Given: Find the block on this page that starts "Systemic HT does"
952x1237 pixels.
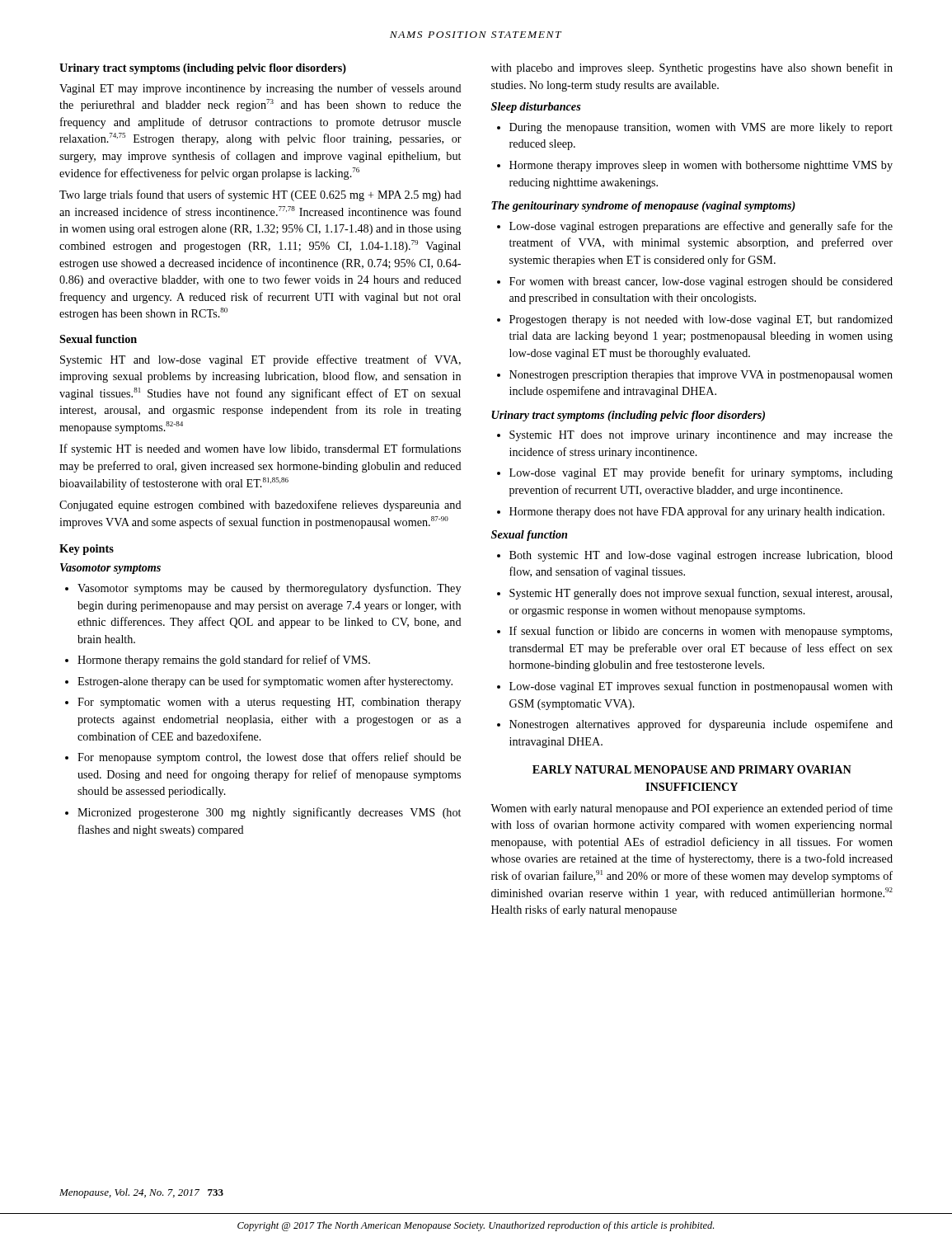Looking at the screenshot, I should click(x=701, y=443).
